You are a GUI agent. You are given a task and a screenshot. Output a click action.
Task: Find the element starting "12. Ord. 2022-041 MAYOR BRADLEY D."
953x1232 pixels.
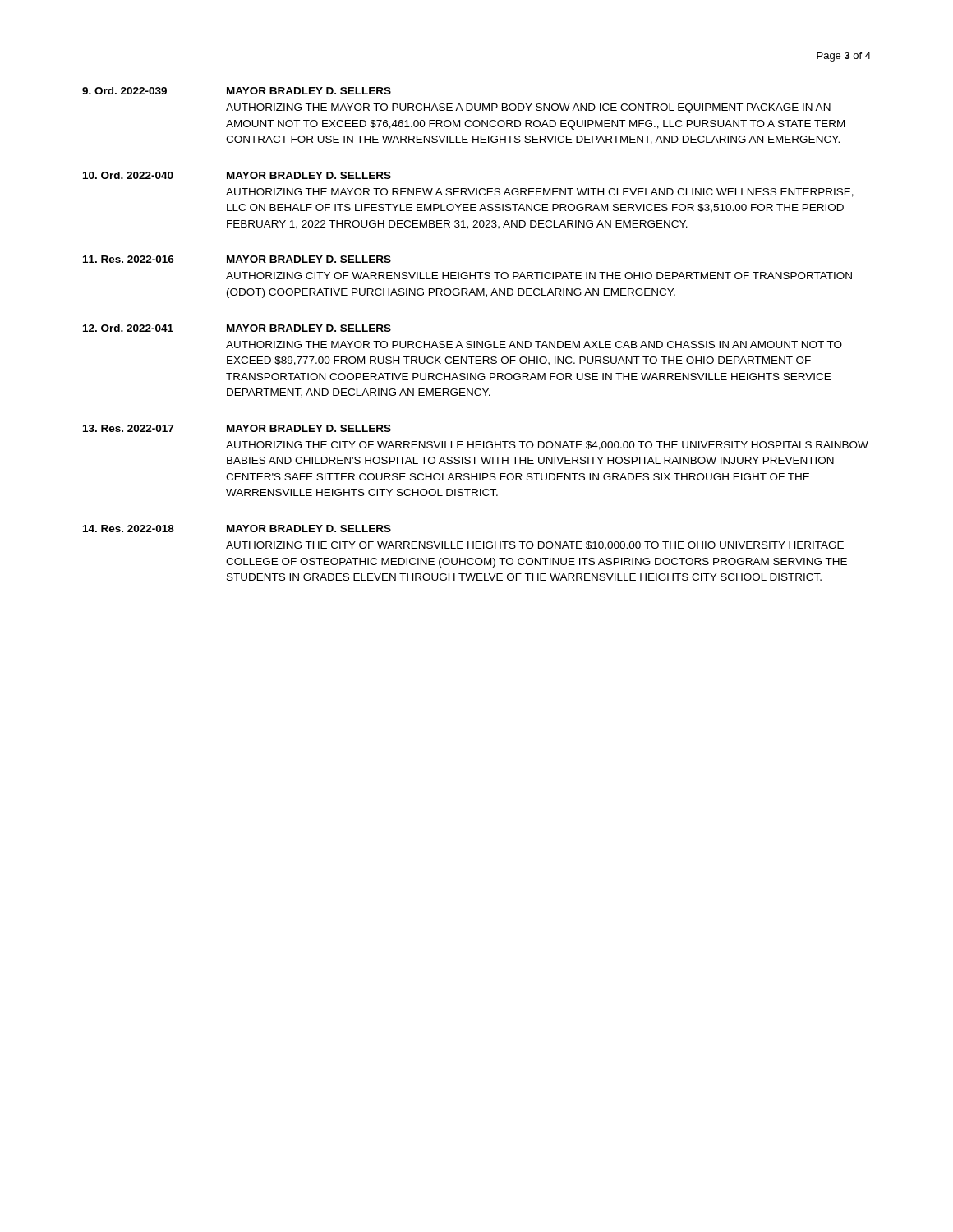tap(476, 361)
